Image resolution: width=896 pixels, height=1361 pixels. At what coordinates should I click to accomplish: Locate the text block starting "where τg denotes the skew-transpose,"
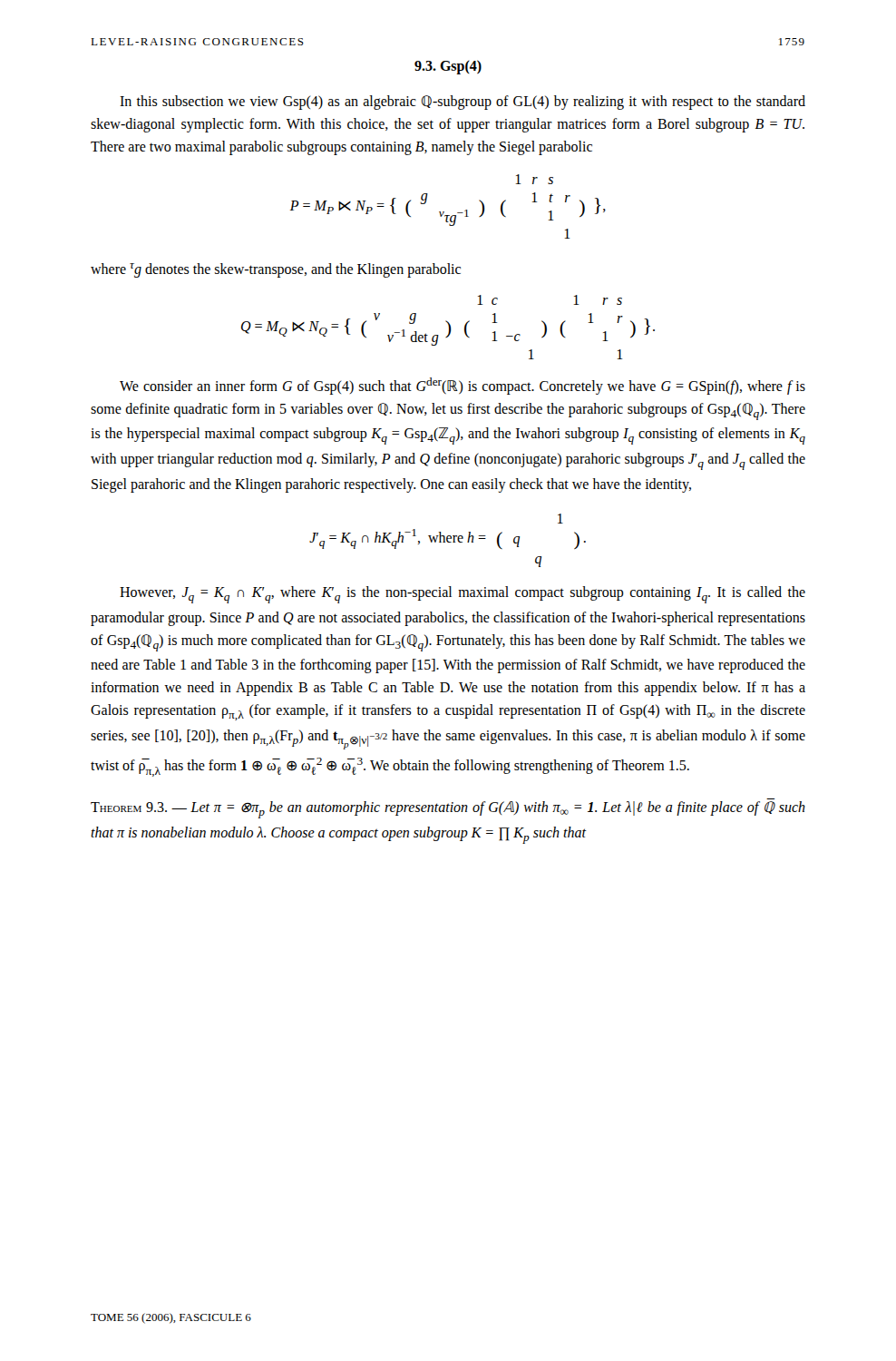pyautogui.click(x=448, y=269)
